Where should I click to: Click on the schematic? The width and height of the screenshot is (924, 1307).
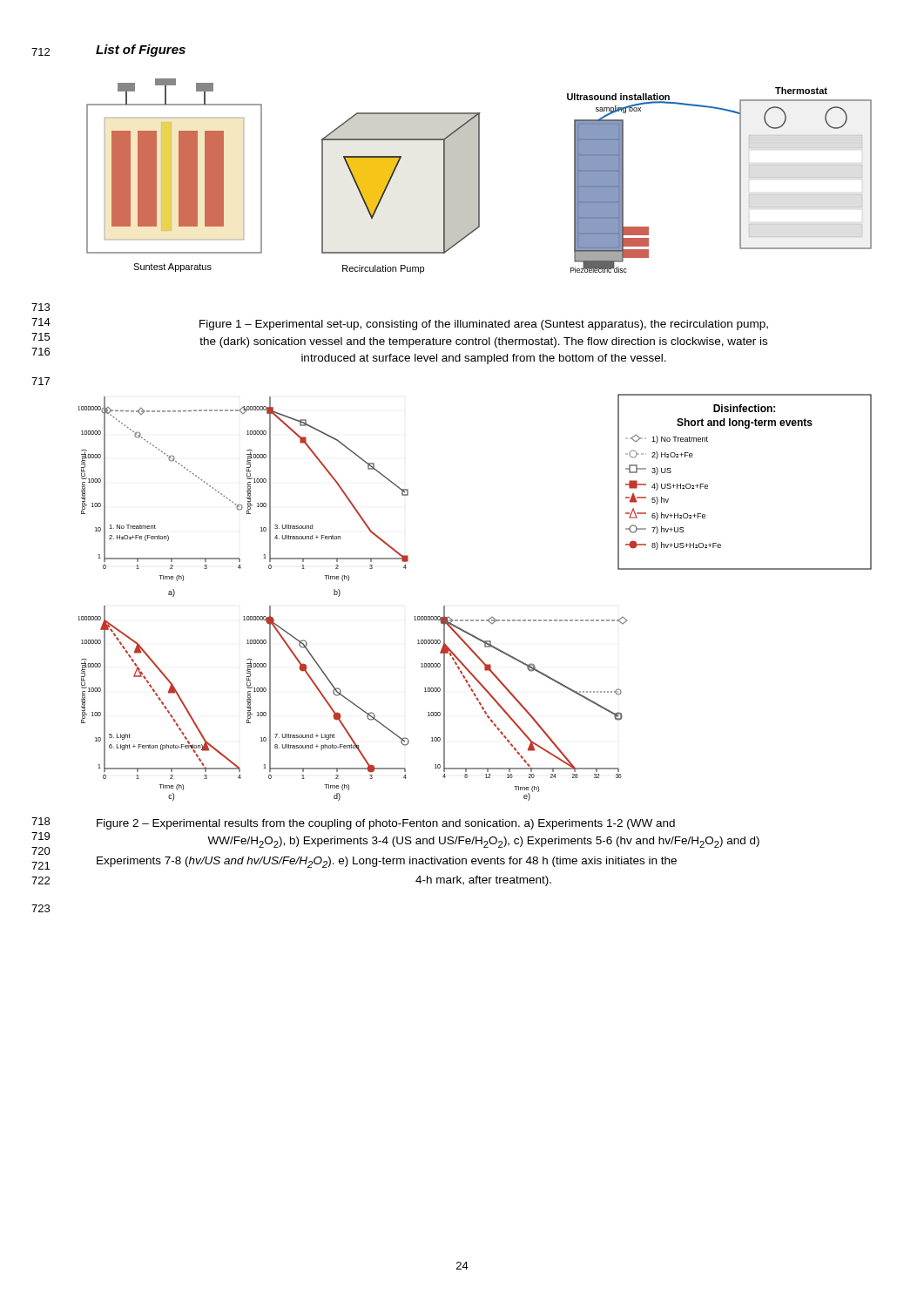pyautogui.click(x=475, y=183)
